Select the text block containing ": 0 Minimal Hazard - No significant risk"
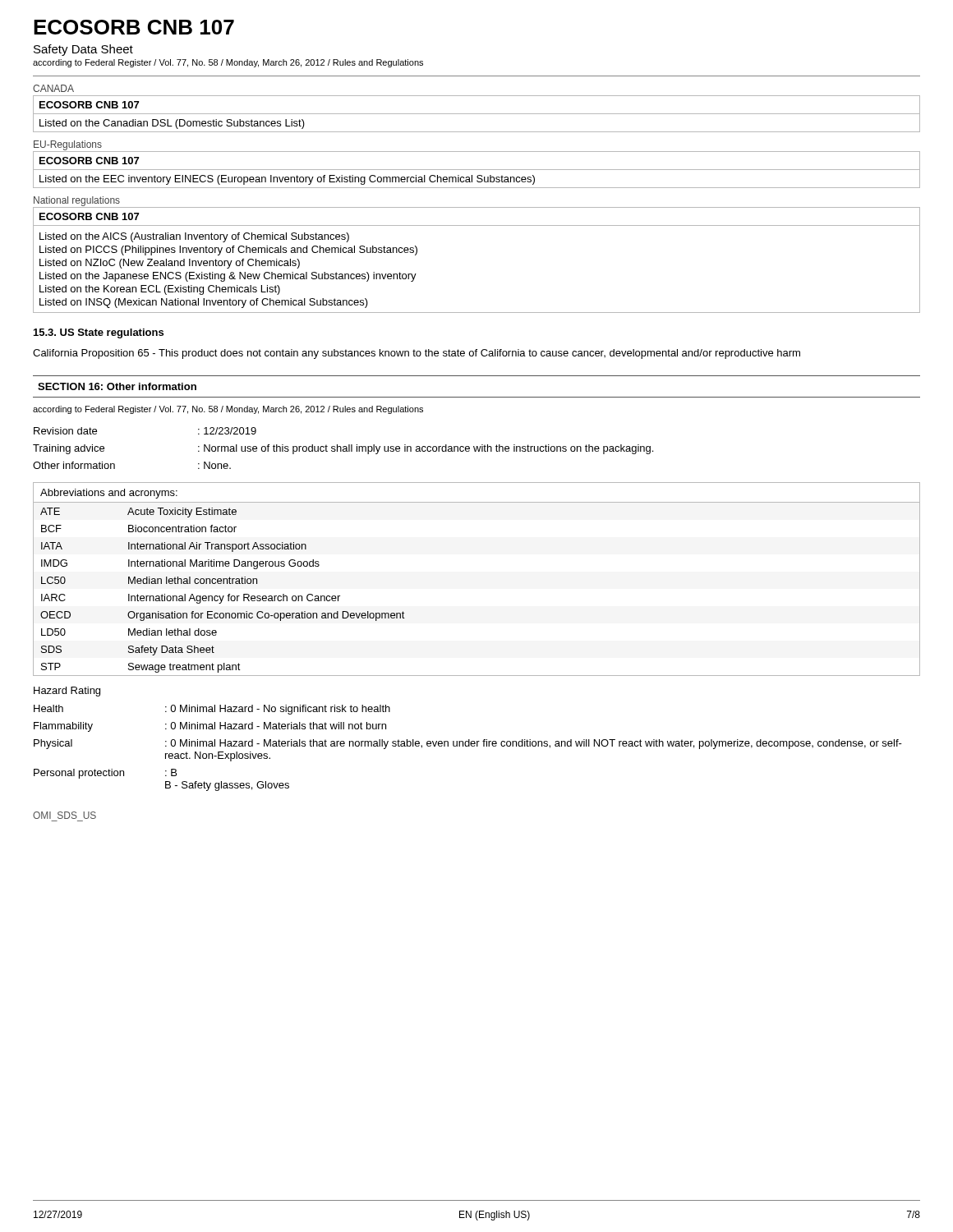953x1232 pixels. (x=277, y=708)
